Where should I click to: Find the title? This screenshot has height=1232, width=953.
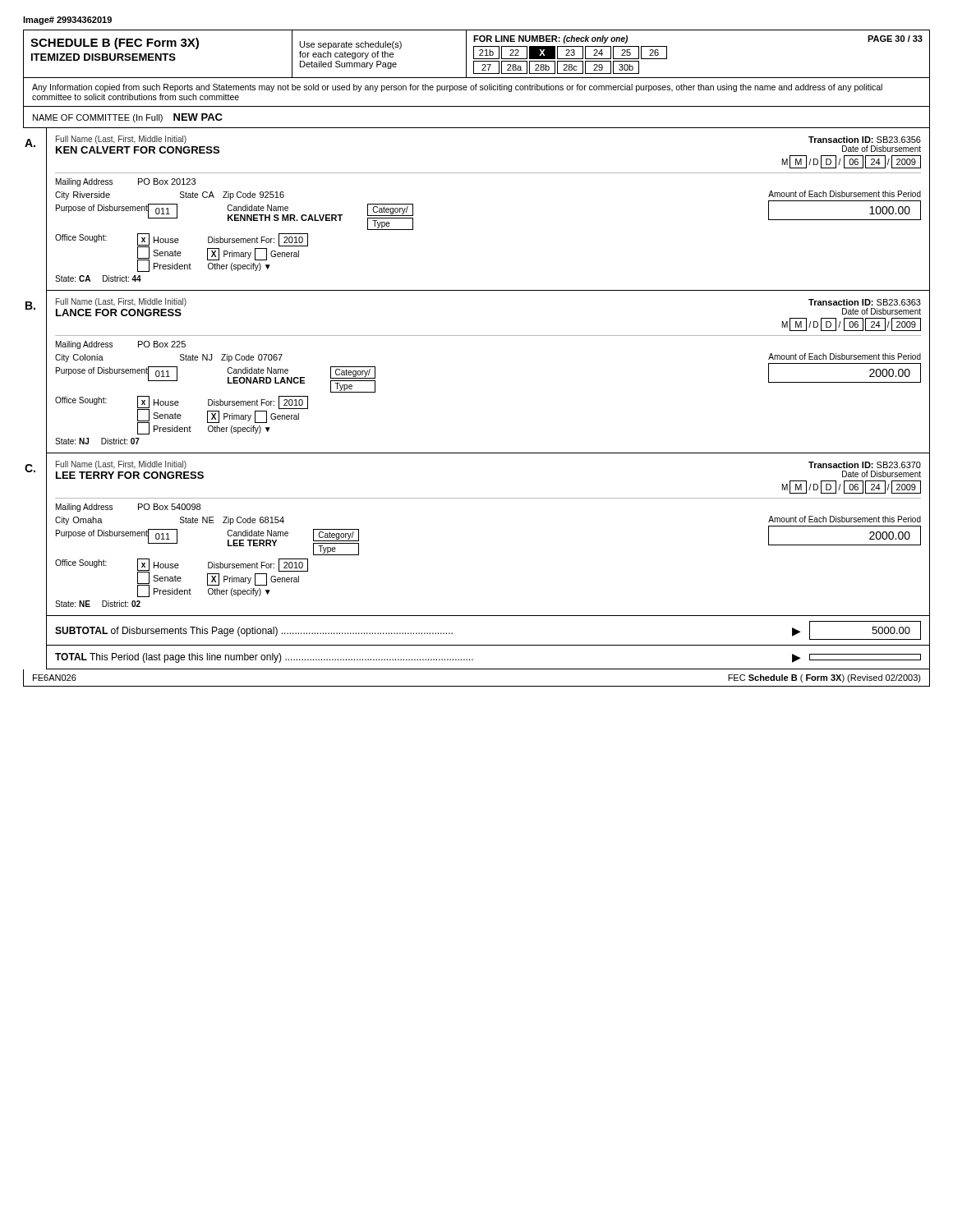coord(476,54)
